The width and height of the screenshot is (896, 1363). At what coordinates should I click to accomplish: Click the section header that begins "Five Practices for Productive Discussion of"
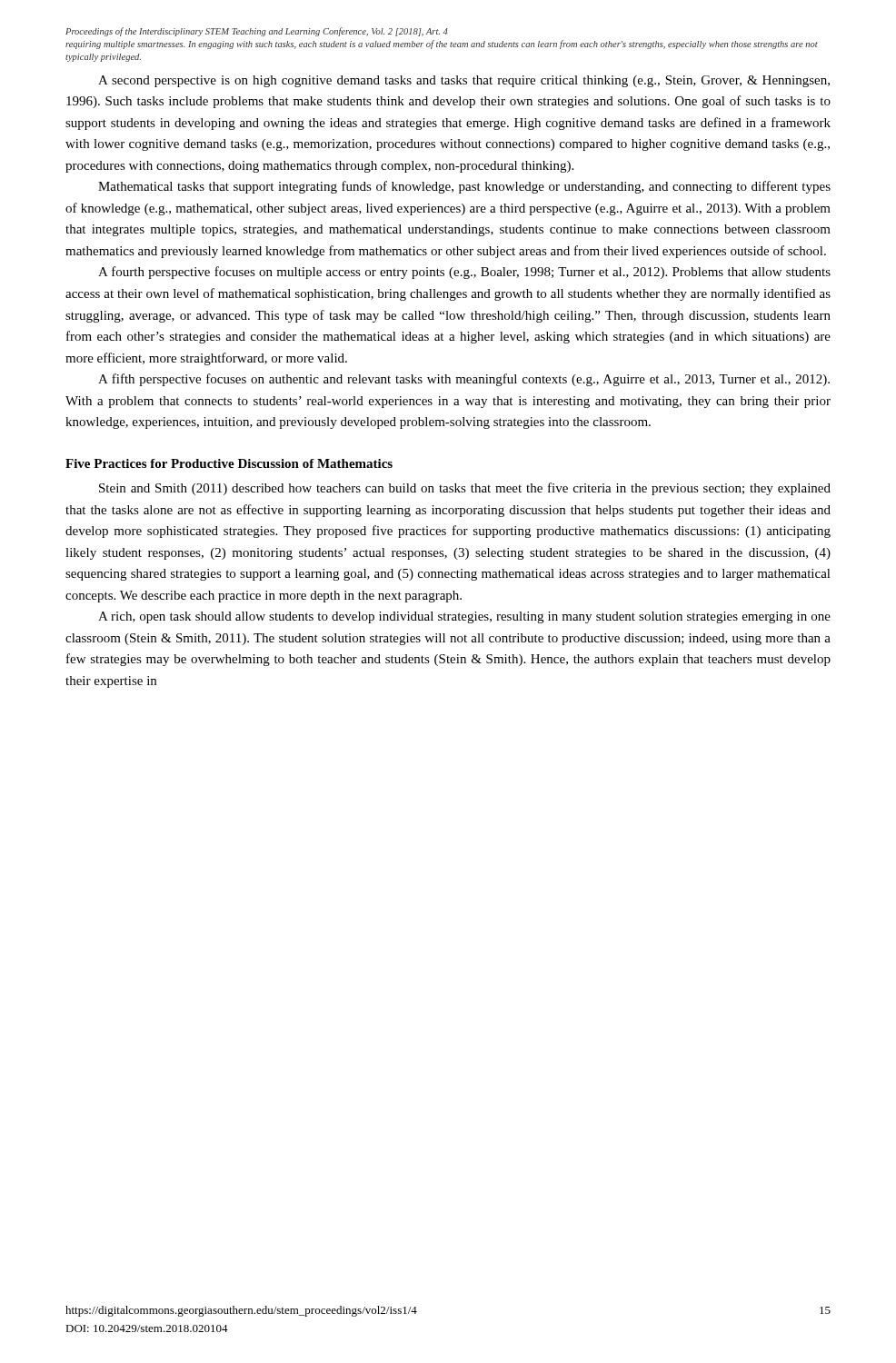[x=229, y=463]
